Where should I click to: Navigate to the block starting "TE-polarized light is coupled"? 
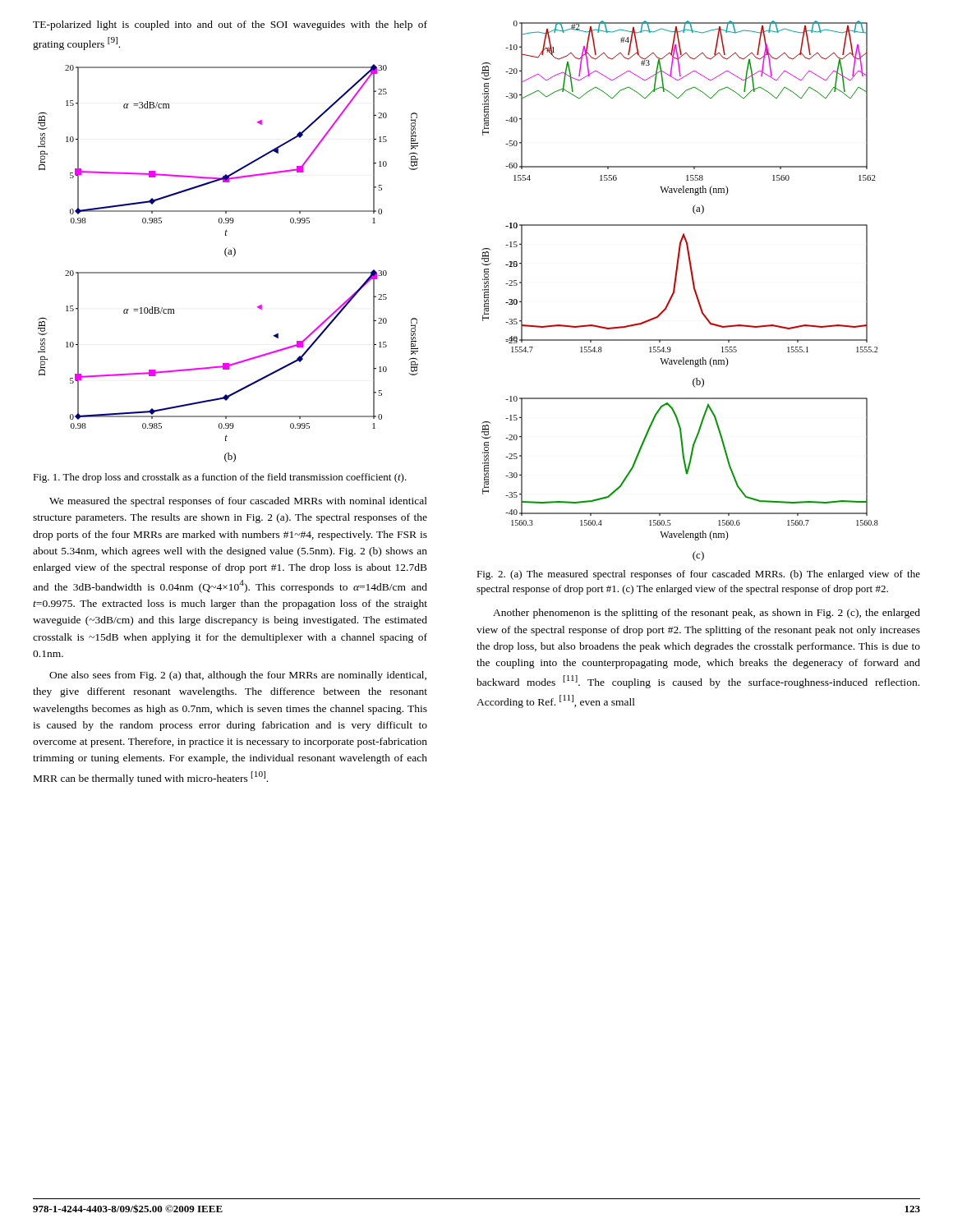230,34
